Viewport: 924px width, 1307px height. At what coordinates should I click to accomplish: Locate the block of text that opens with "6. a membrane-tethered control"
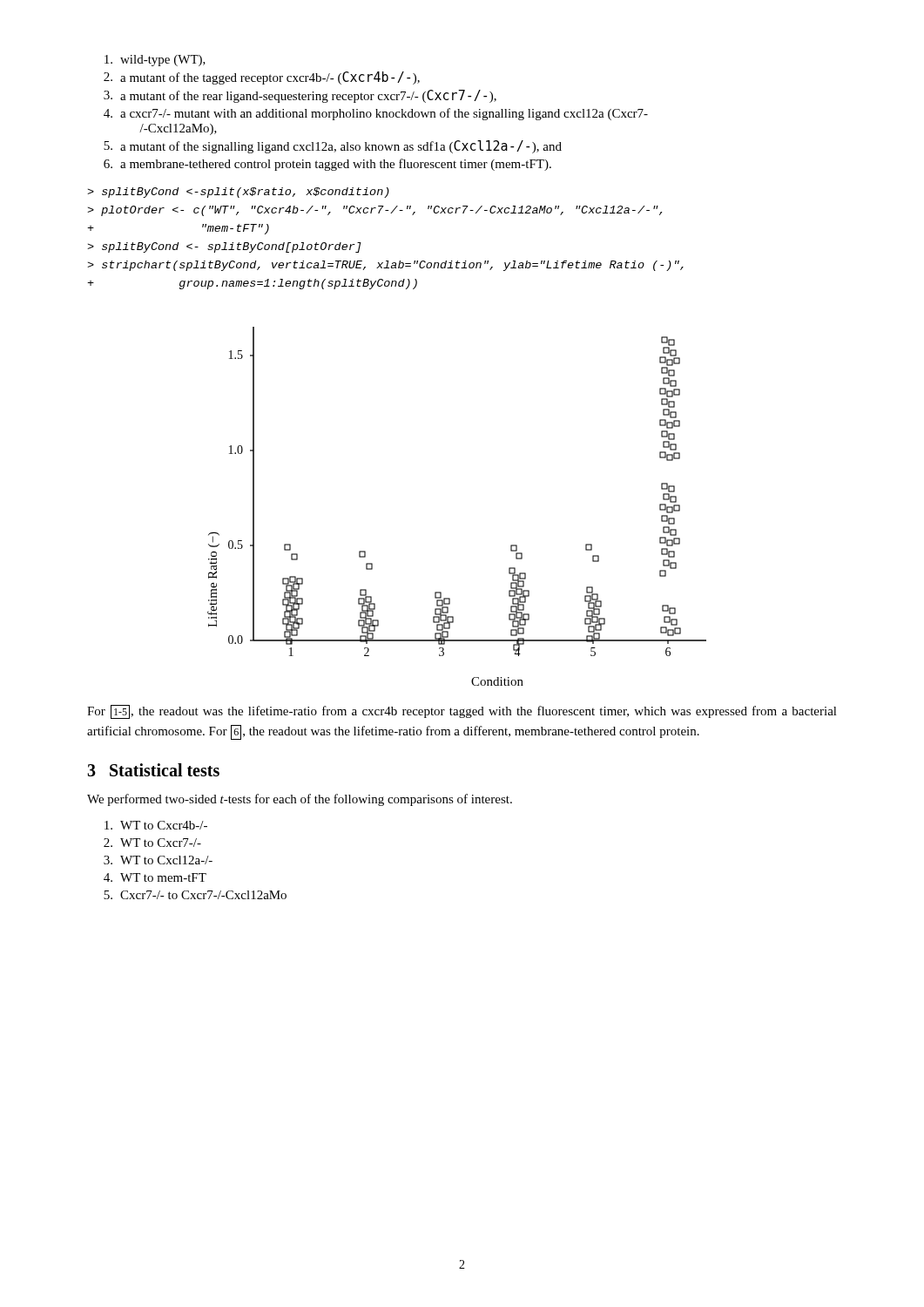pos(319,164)
